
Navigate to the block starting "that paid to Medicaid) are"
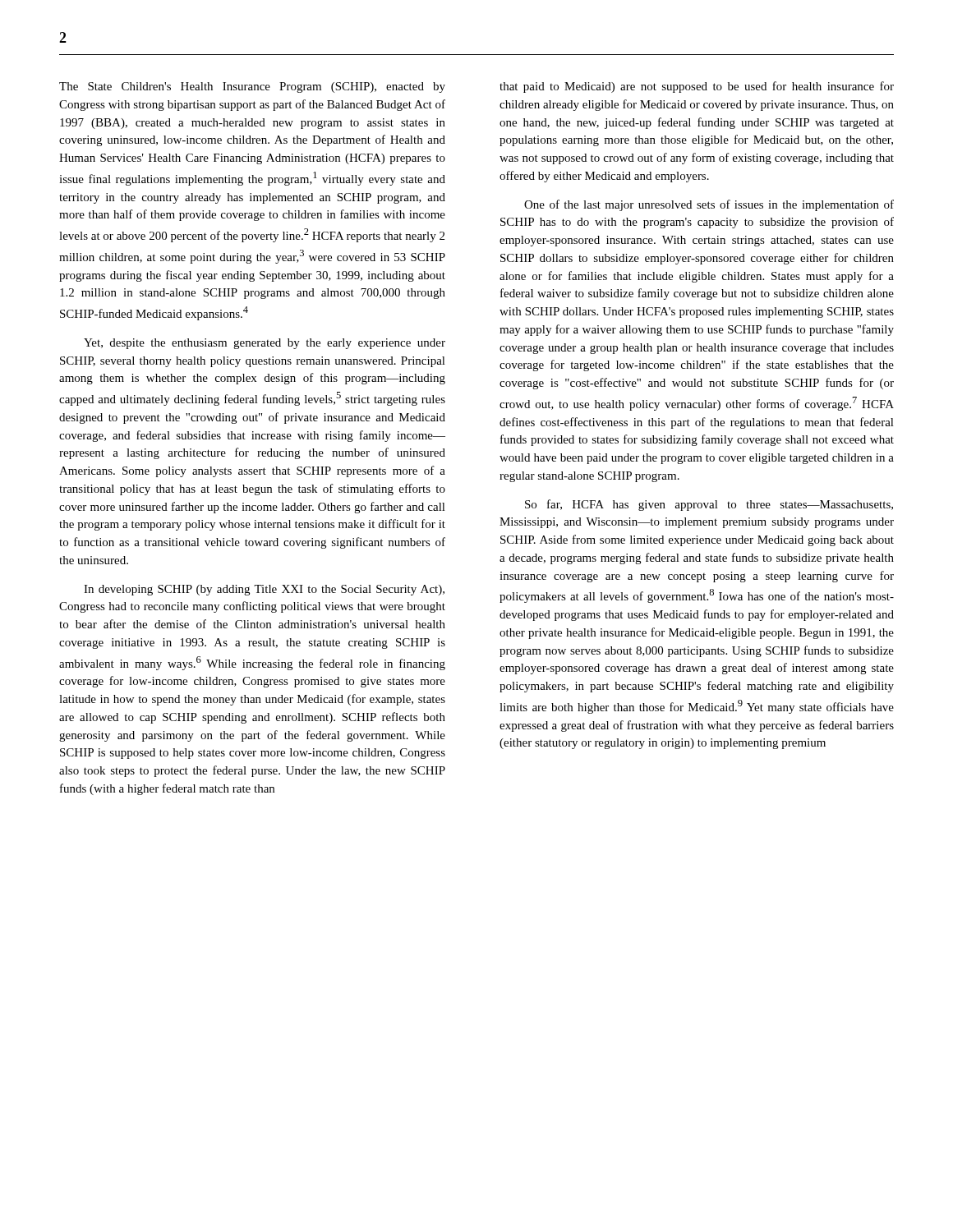pos(697,132)
